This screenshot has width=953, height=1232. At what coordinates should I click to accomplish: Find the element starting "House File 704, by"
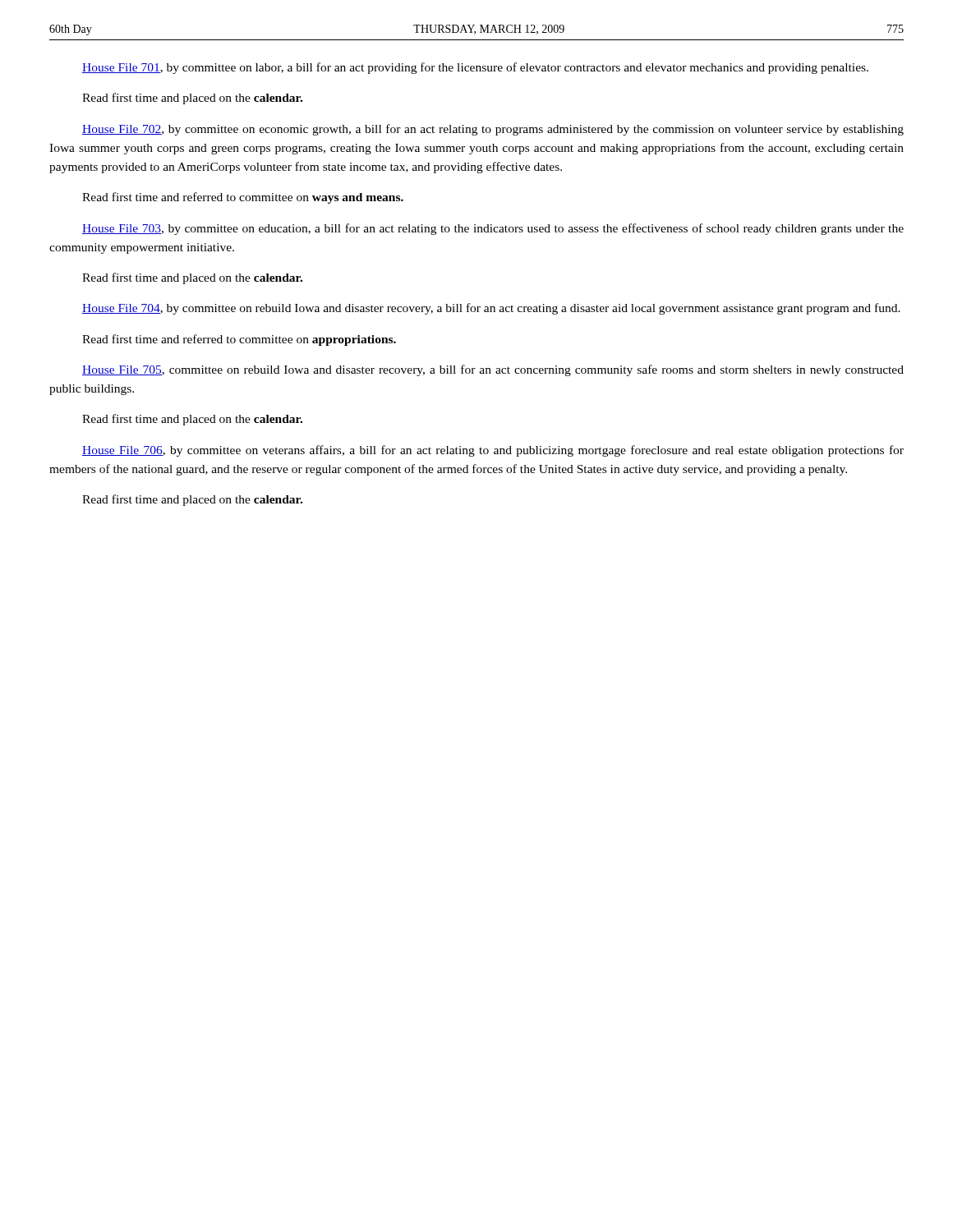pyautogui.click(x=491, y=308)
